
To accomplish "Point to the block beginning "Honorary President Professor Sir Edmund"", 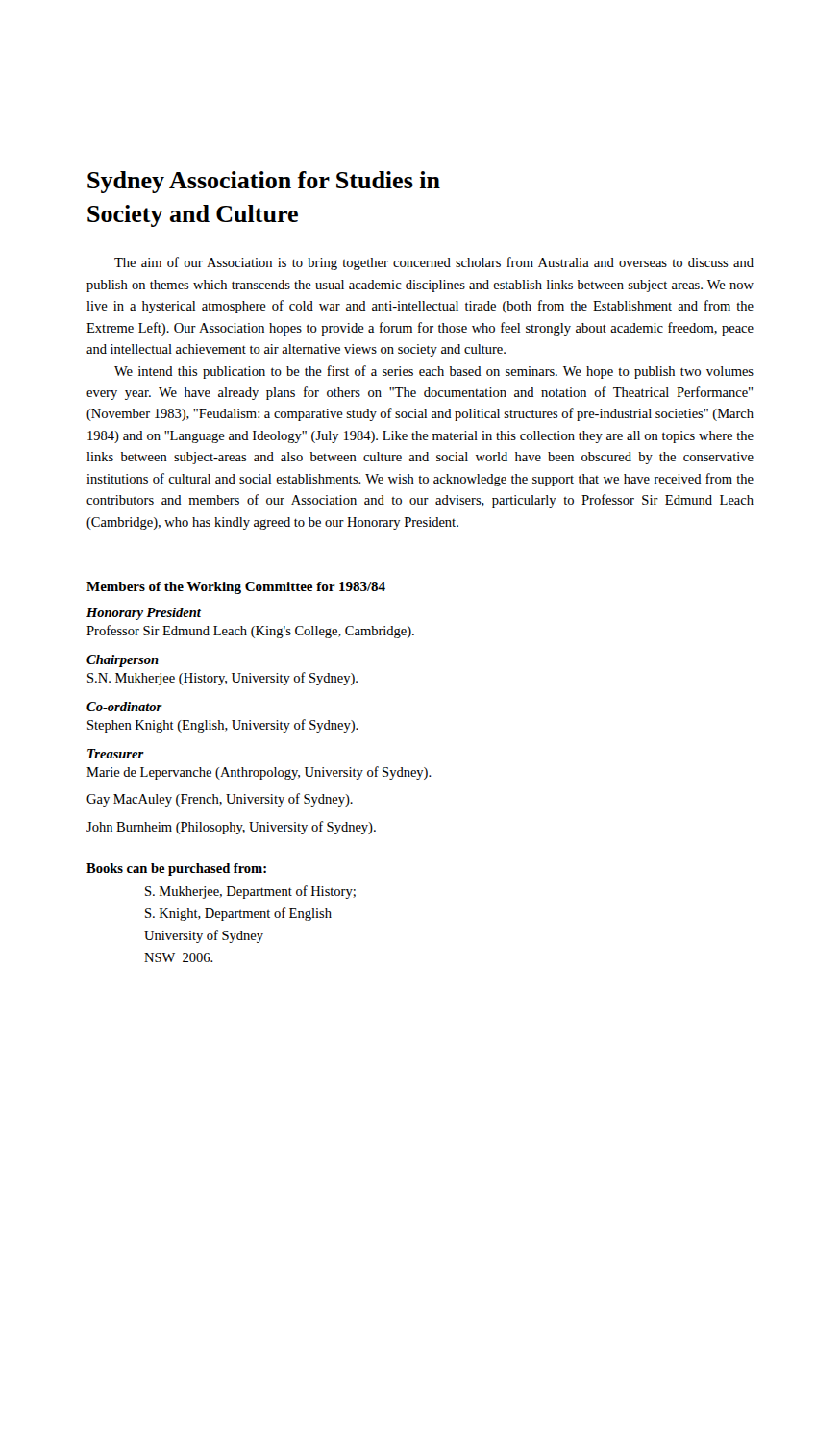I will (420, 624).
